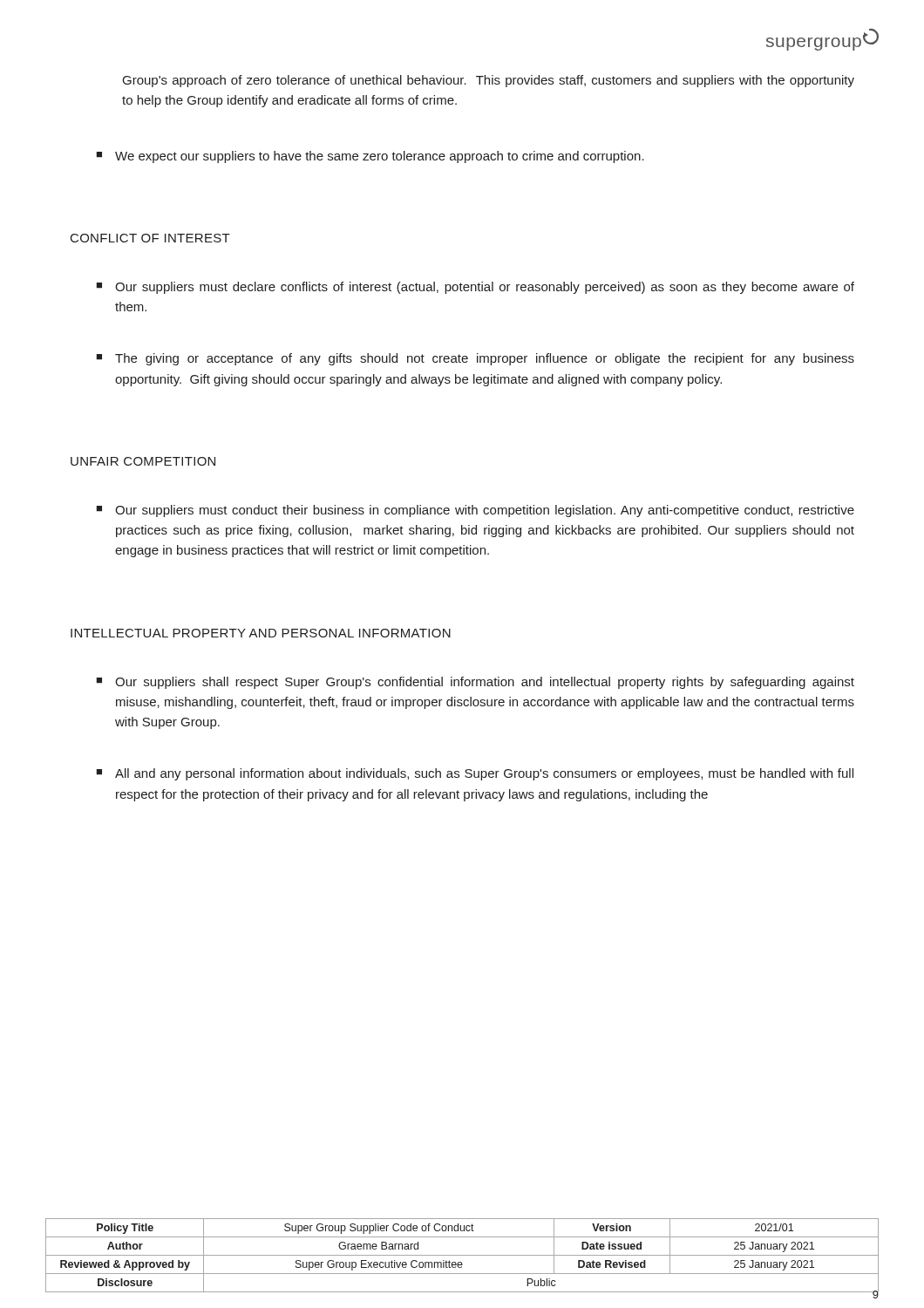Find the section header that says "UNFAIR COMPETITION"
This screenshot has height=1308, width=924.
[143, 461]
